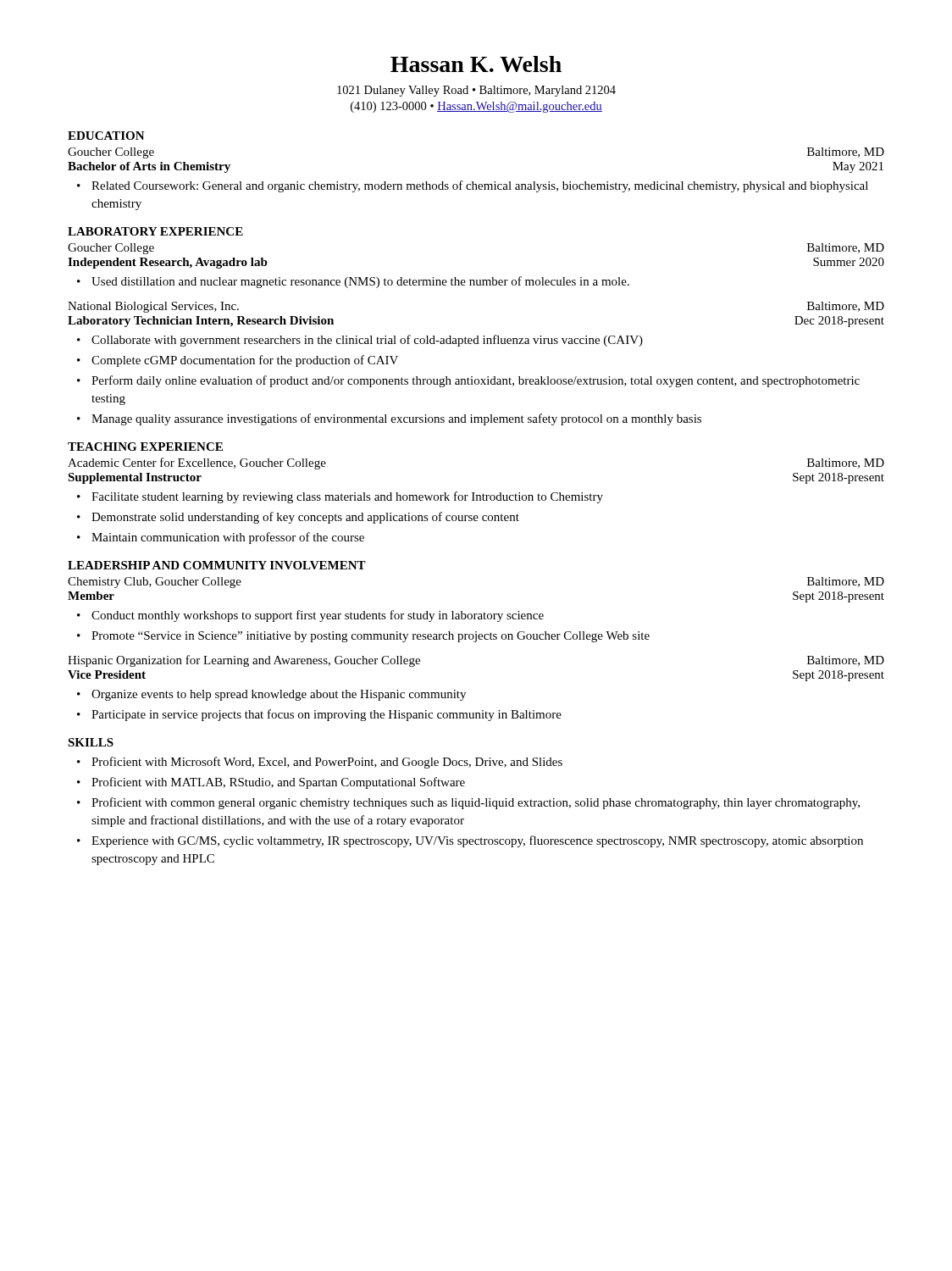Point to the block beginning "Participate in service projects that"
Screen dimensions: 1271x952
point(326,714)
